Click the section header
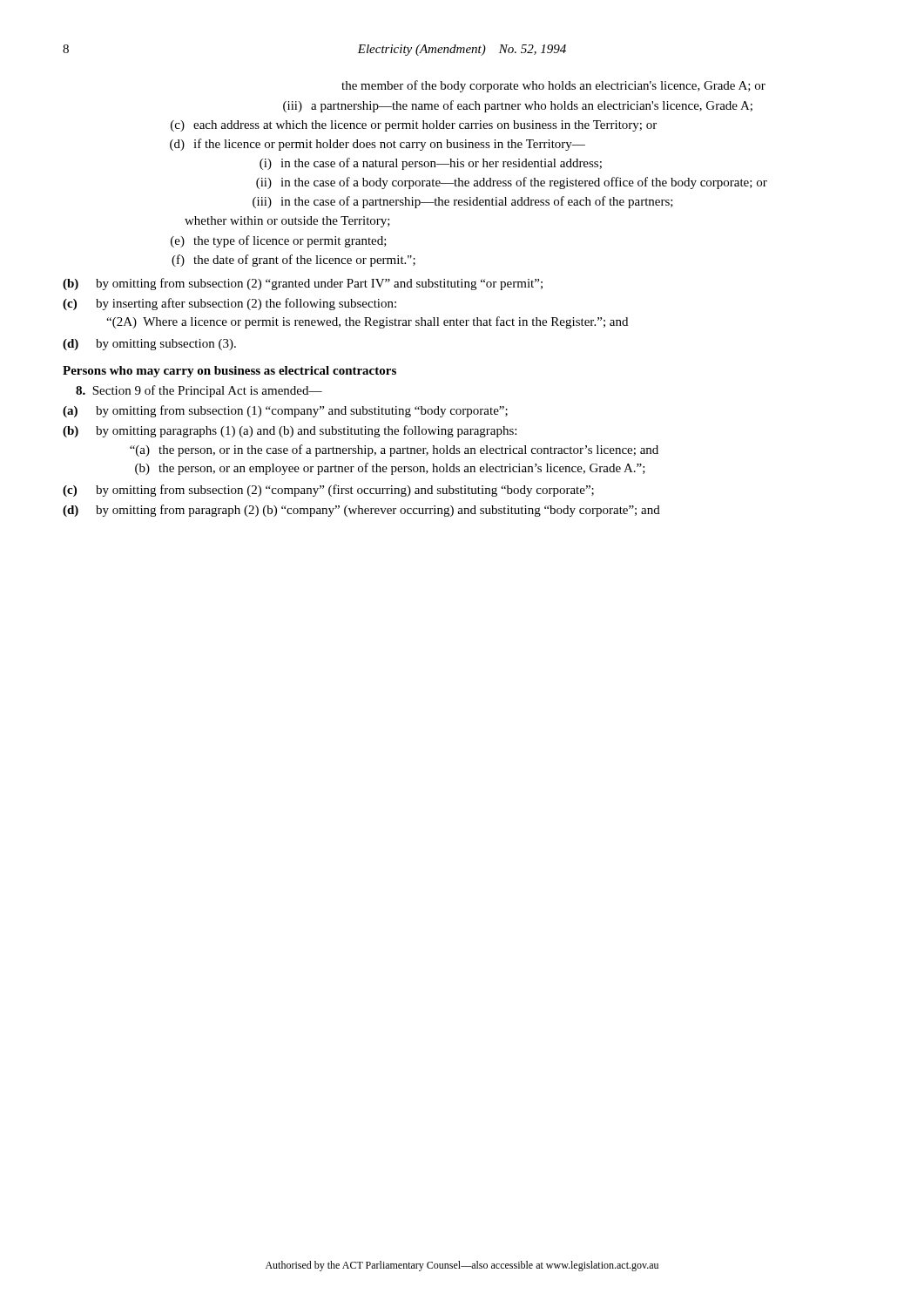 coord(230,370)
